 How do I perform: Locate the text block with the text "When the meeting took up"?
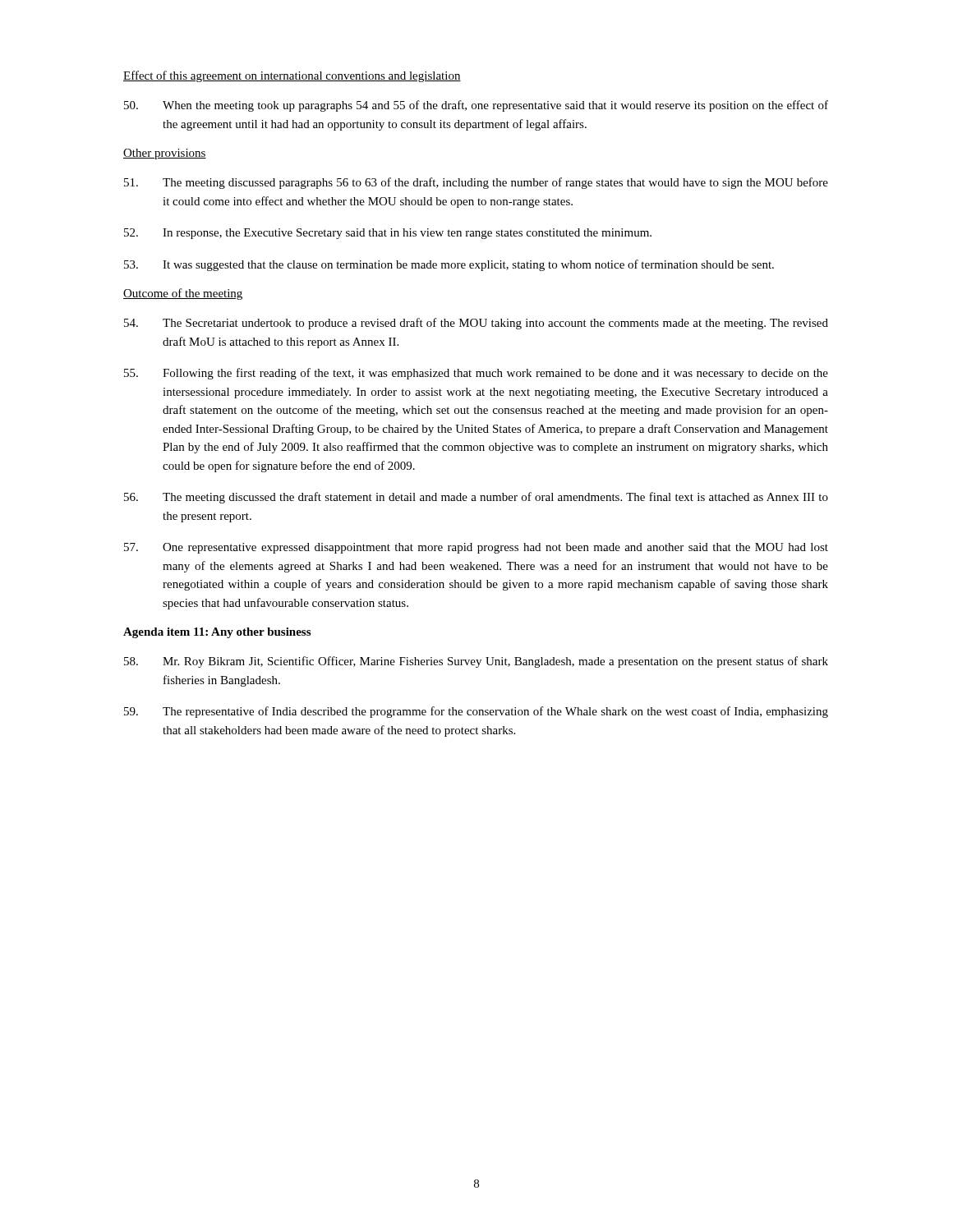pyautogui.click(x=476, y=115)
